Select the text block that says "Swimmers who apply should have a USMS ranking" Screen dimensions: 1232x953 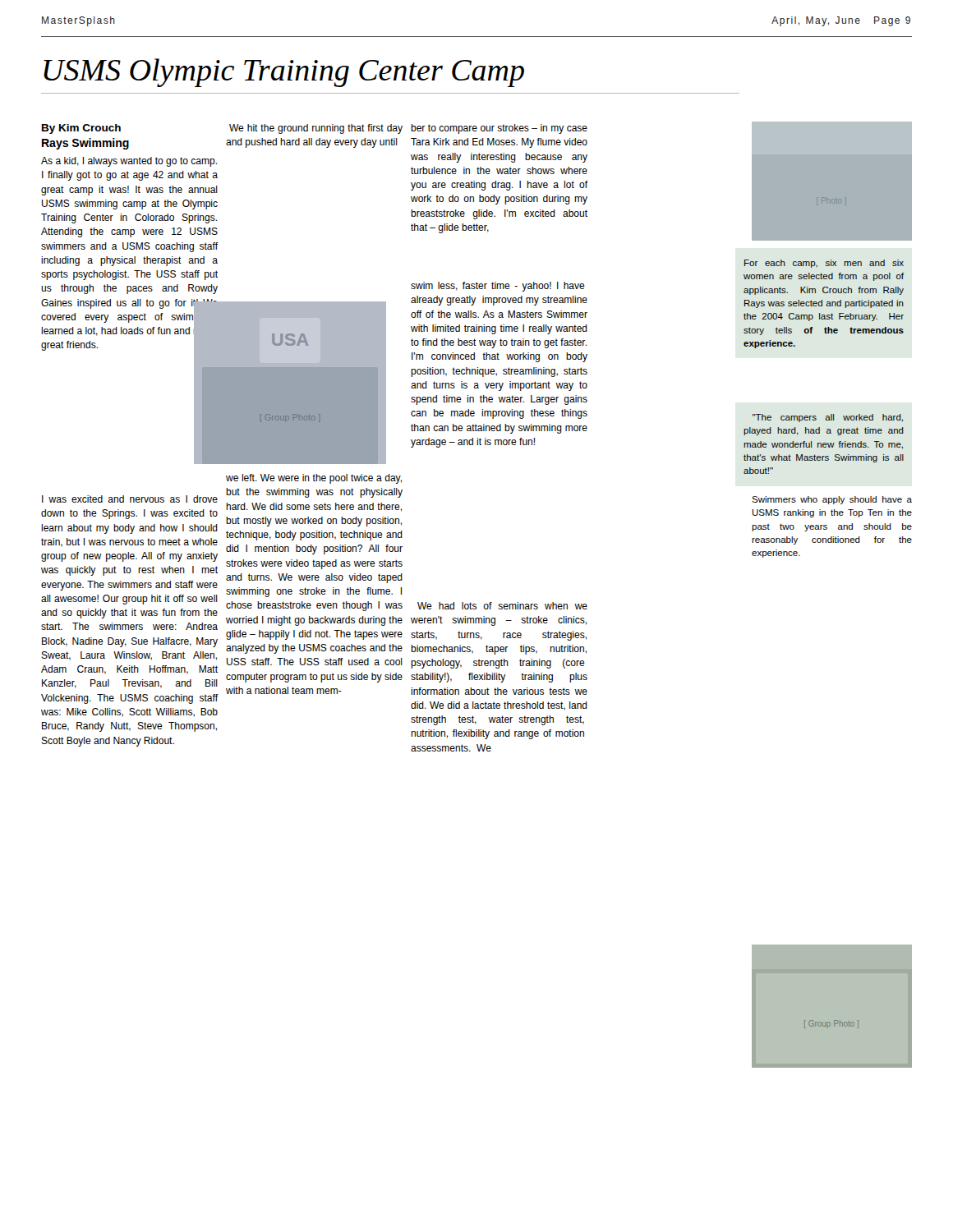tap(832, 526)
